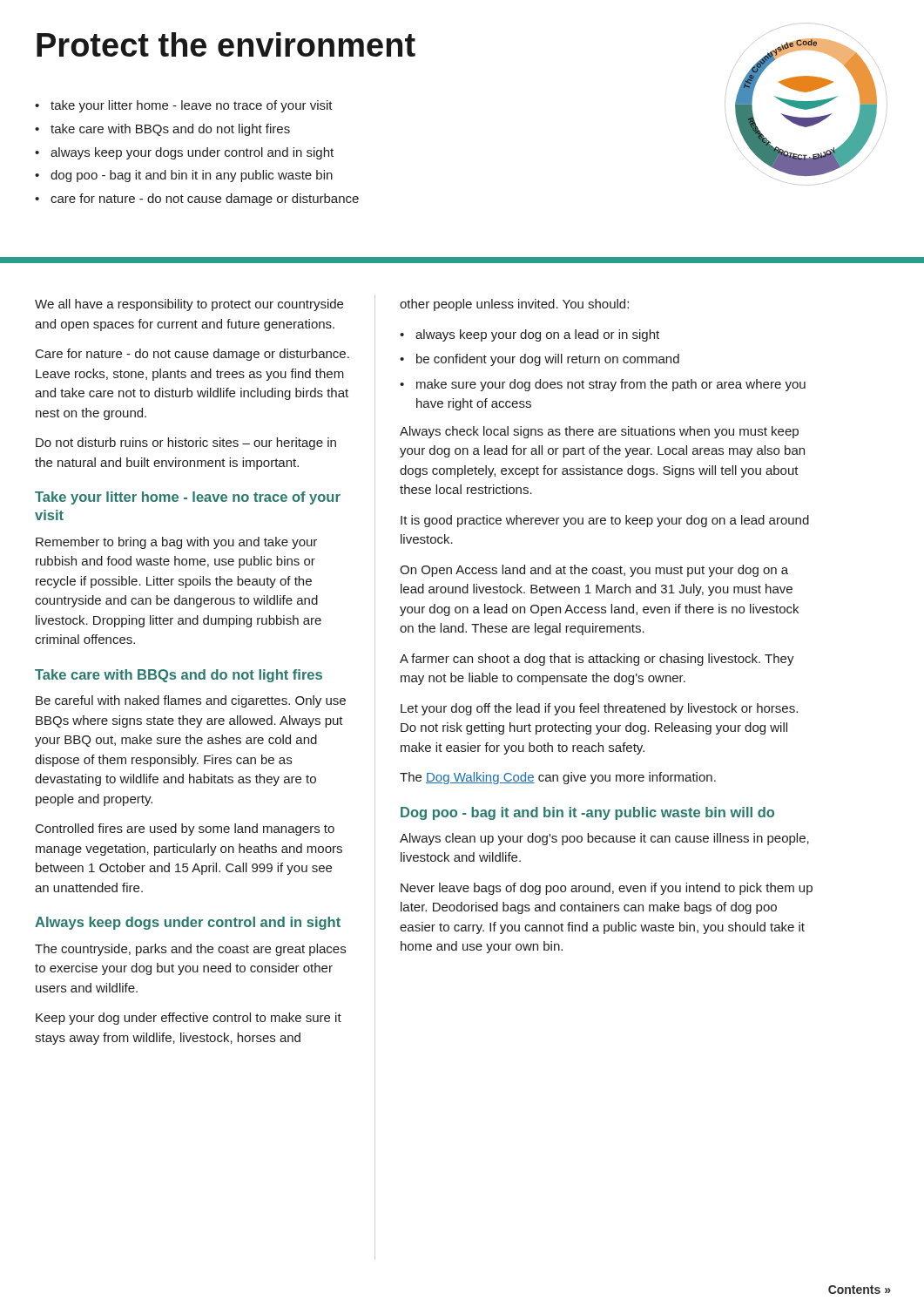Find the logo

tap(806, 104)
